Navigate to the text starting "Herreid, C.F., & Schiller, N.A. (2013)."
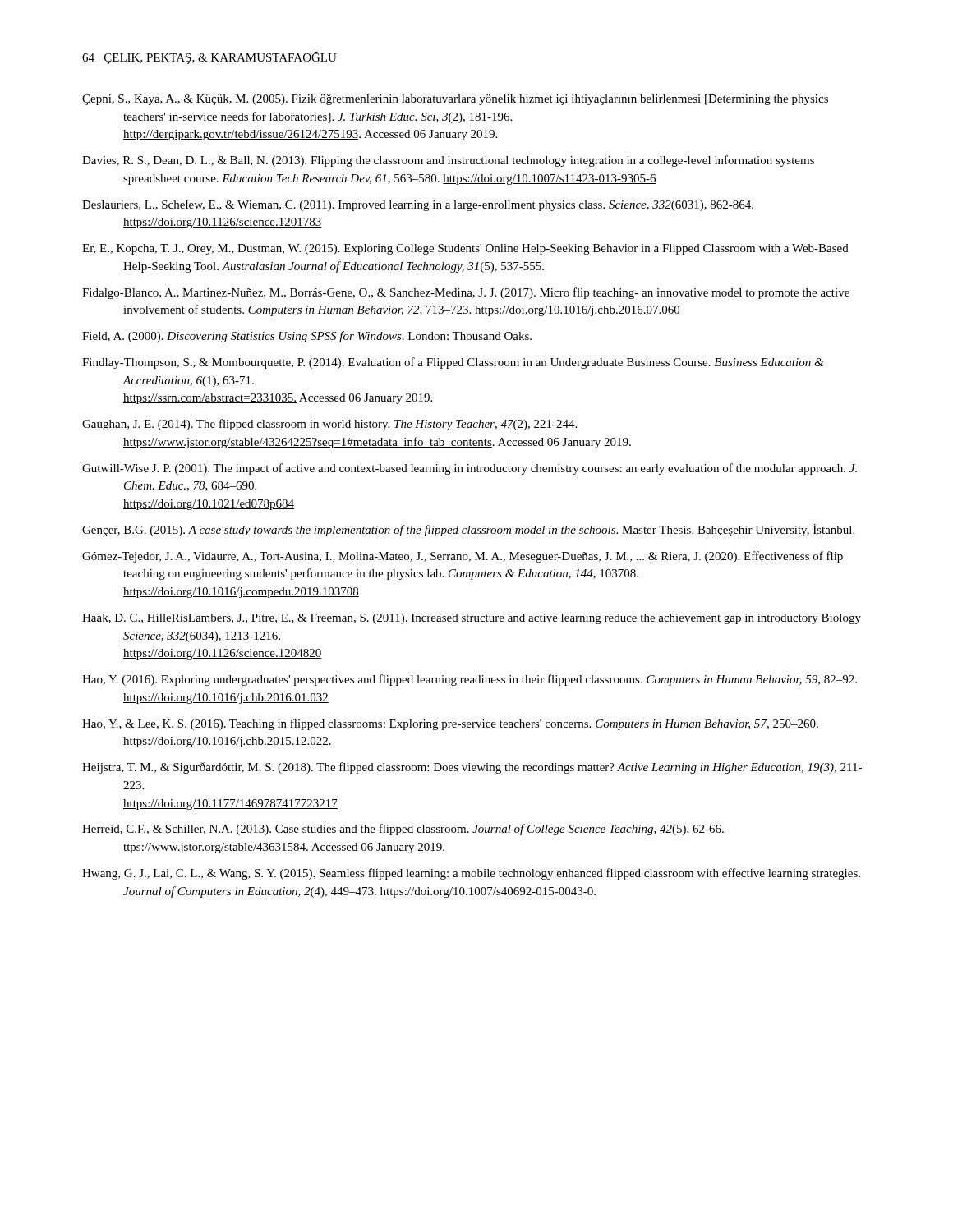953x1232 pixels. [403, 838]
